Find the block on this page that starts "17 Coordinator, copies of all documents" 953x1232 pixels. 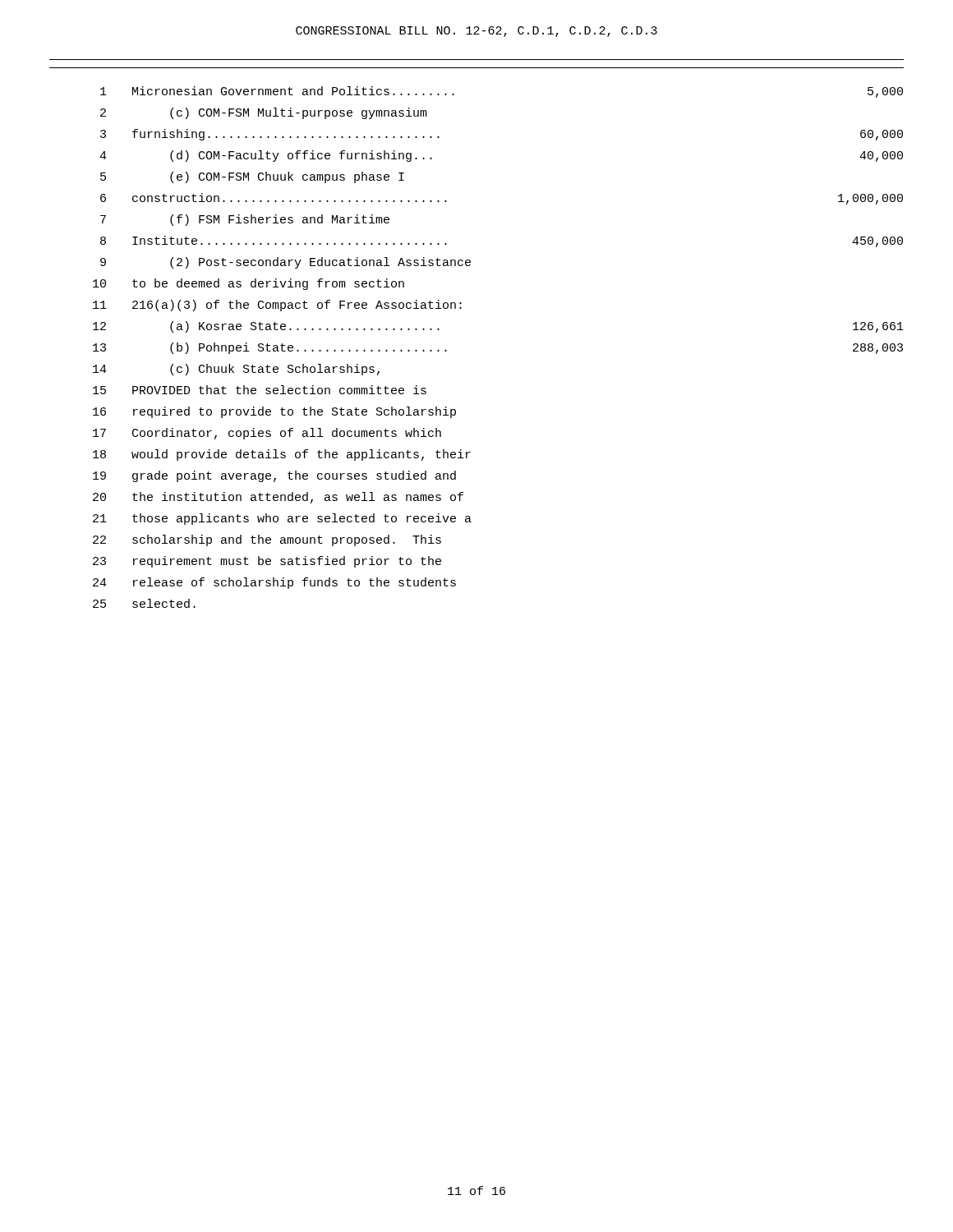coord(267,434)
